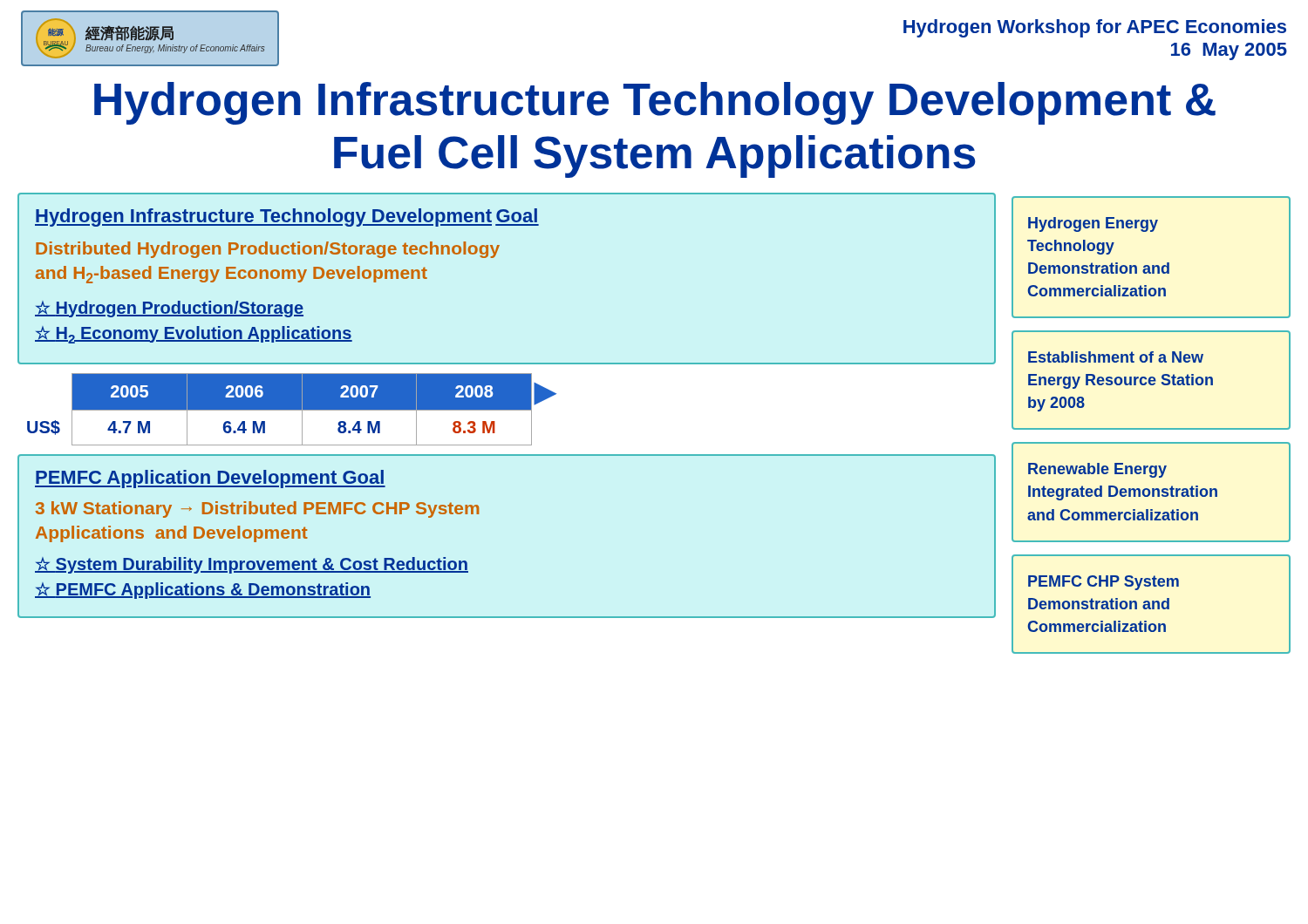Image resolution: width=1308 pixels, height=924 pixels.
Task: Find the text containing "Renewable EnergyIntegrated Demonstrationand Commercialization"
Action: 1123,492
